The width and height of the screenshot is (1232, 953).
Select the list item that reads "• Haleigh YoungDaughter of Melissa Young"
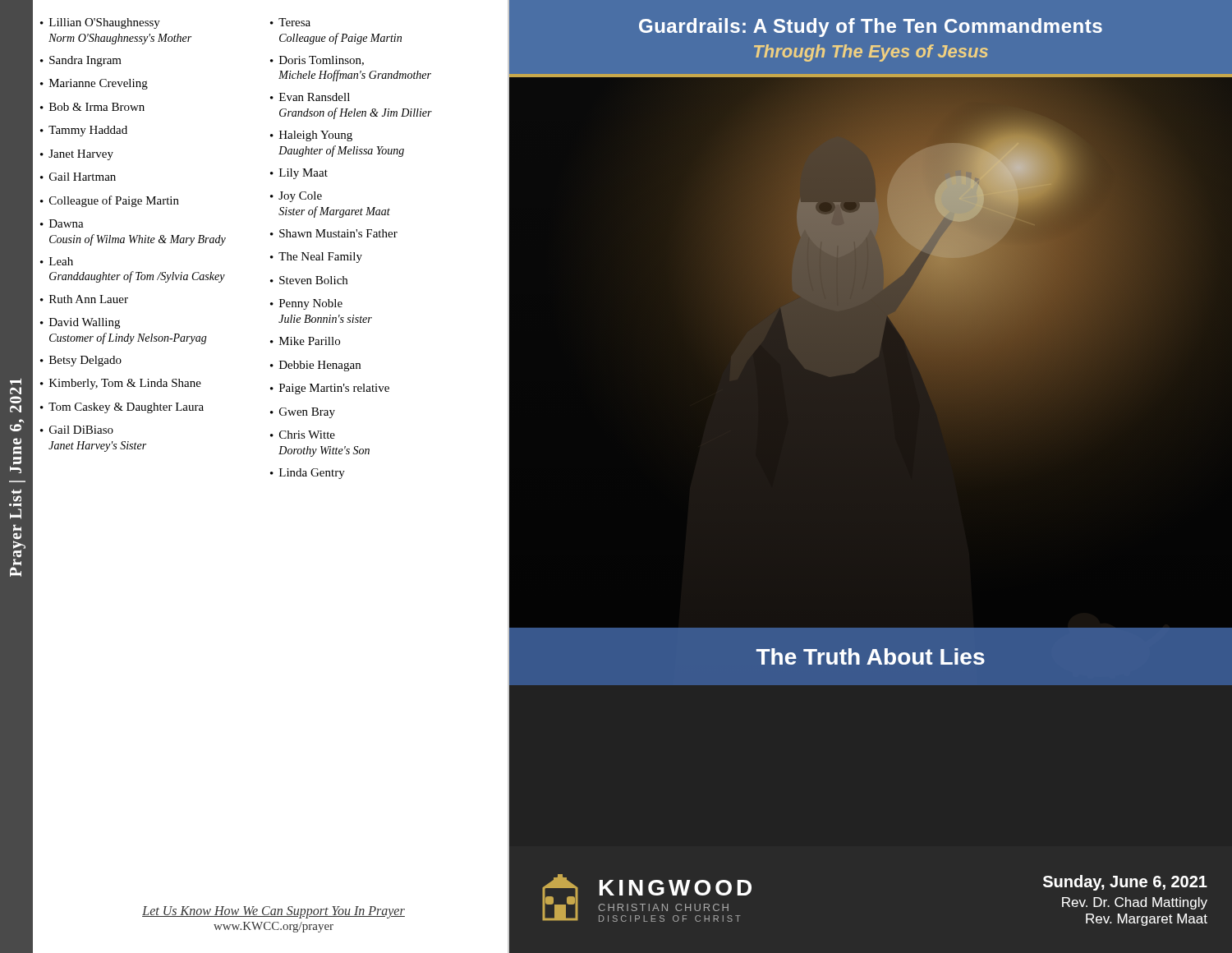380,143
